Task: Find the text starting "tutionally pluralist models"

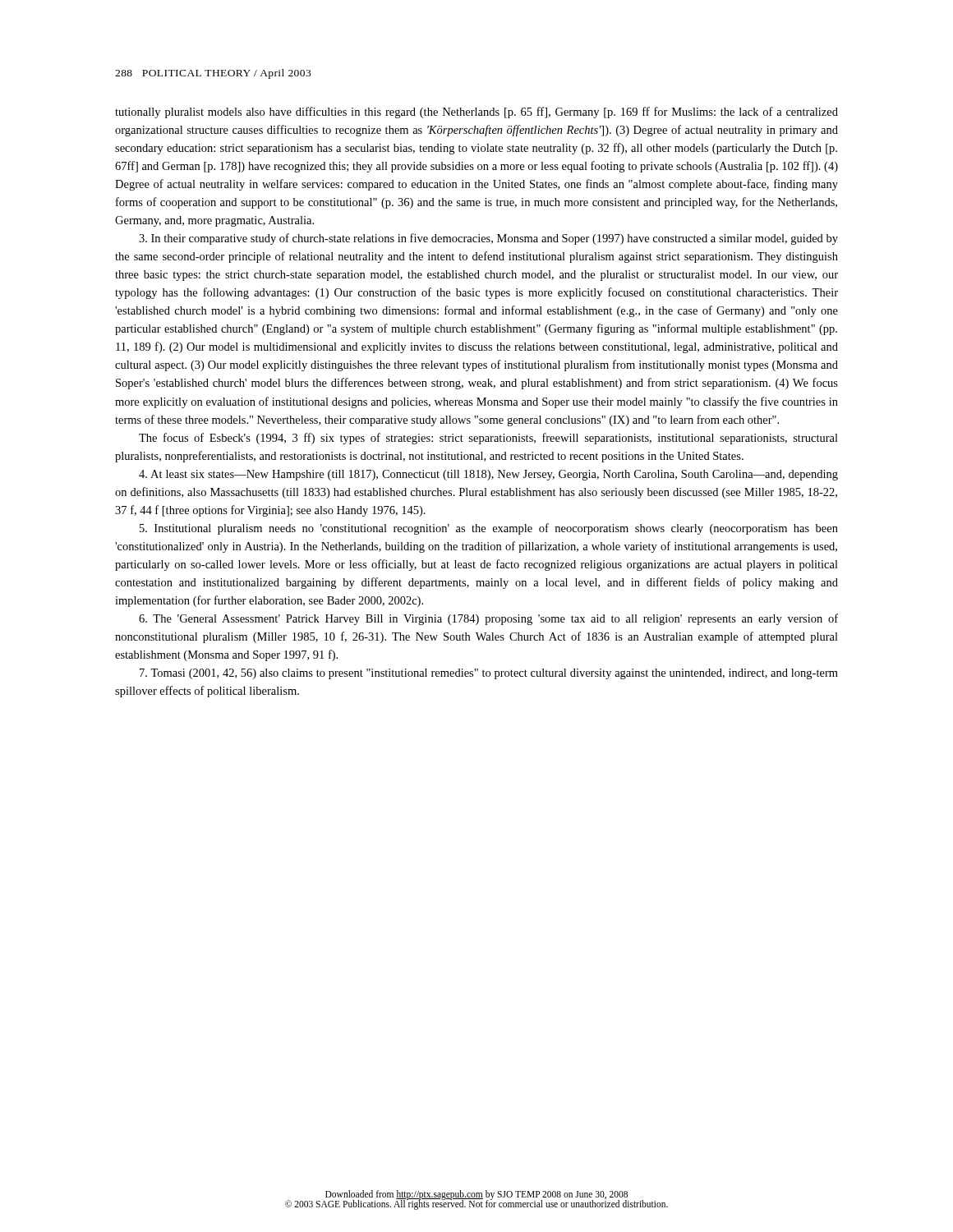Action: coord(476,166)
